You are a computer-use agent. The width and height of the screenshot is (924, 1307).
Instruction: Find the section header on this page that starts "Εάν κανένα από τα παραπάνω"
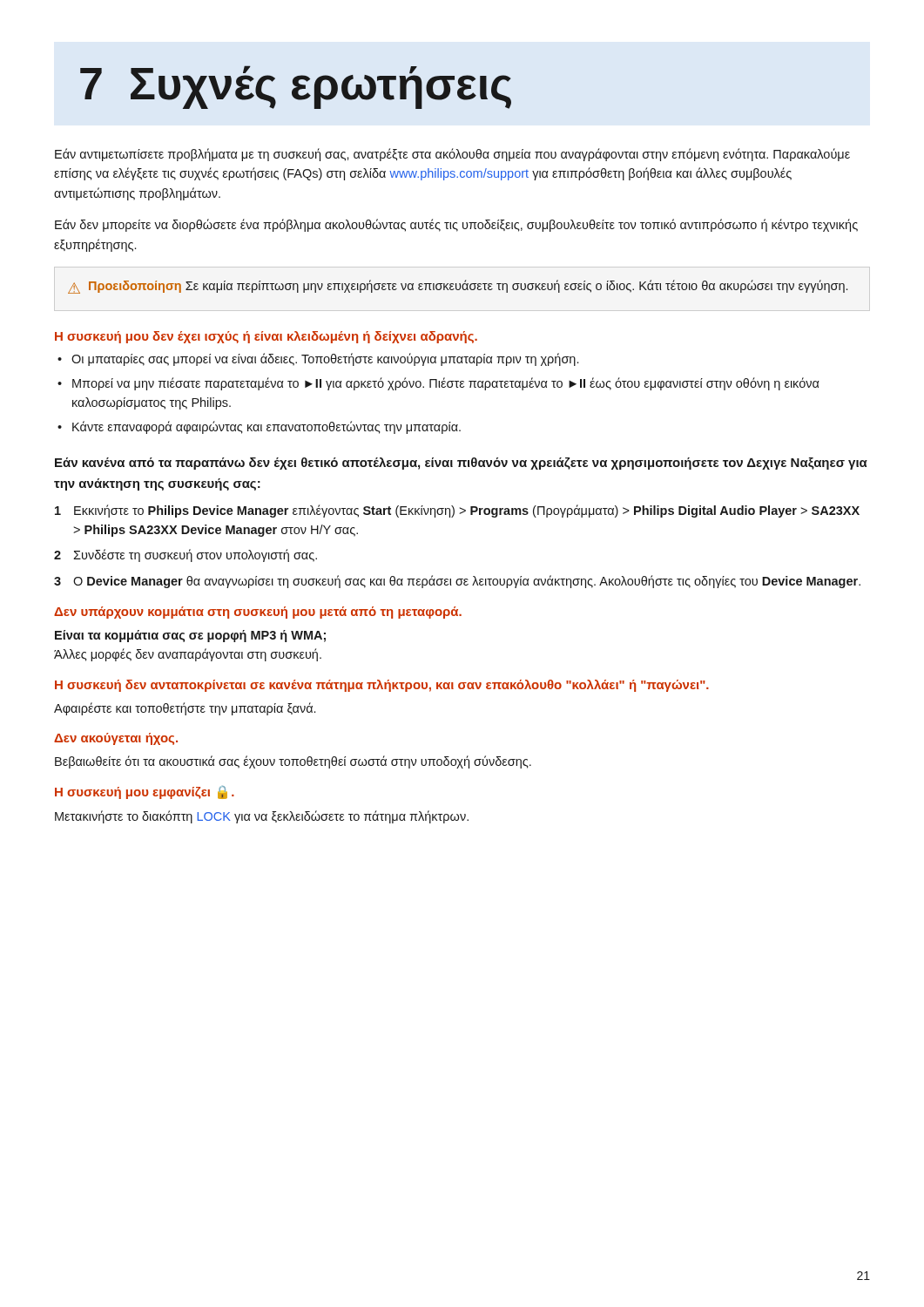[x=461, y=473]
